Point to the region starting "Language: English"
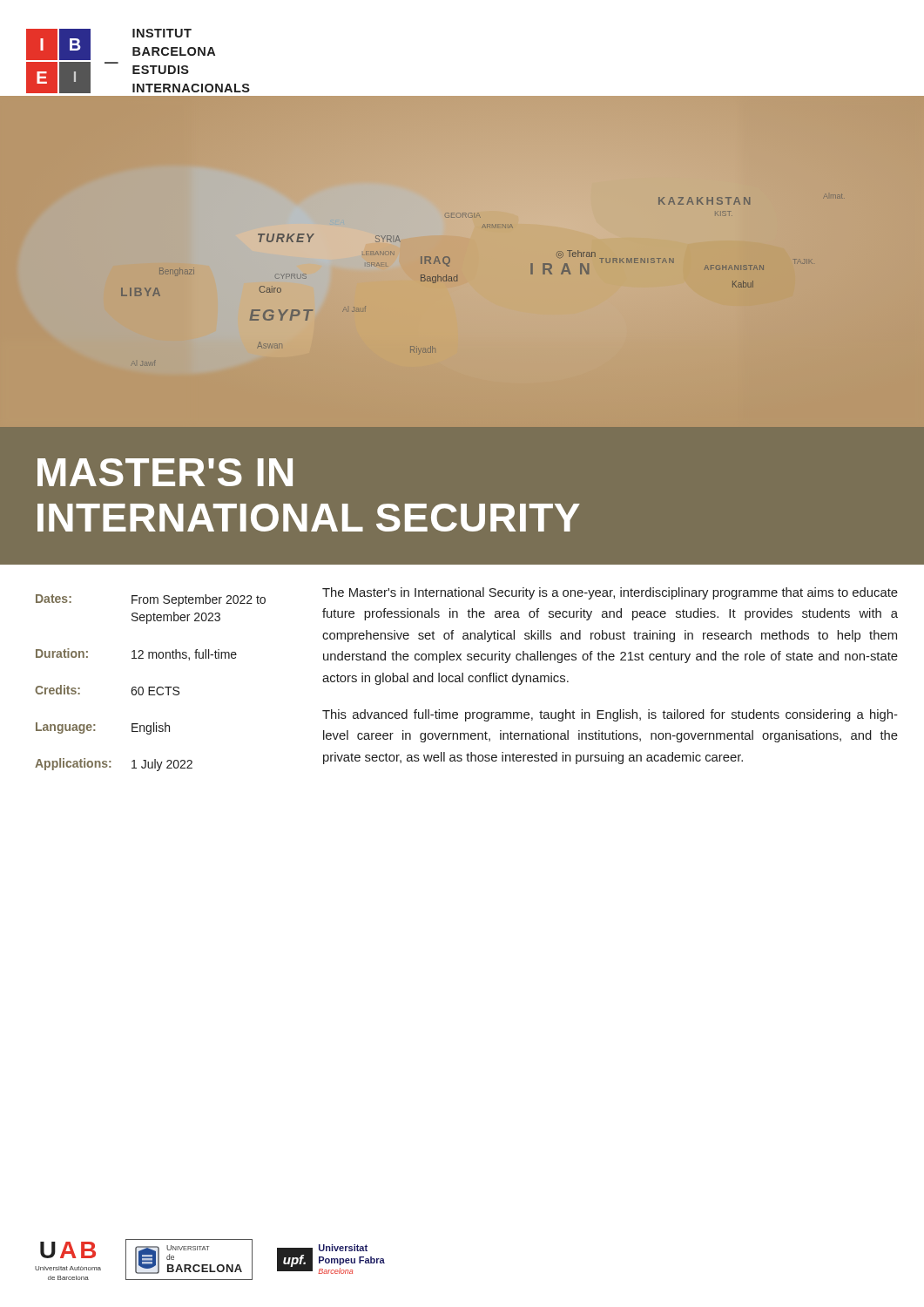The image size is (924, 1307). (x=103, y=728)
